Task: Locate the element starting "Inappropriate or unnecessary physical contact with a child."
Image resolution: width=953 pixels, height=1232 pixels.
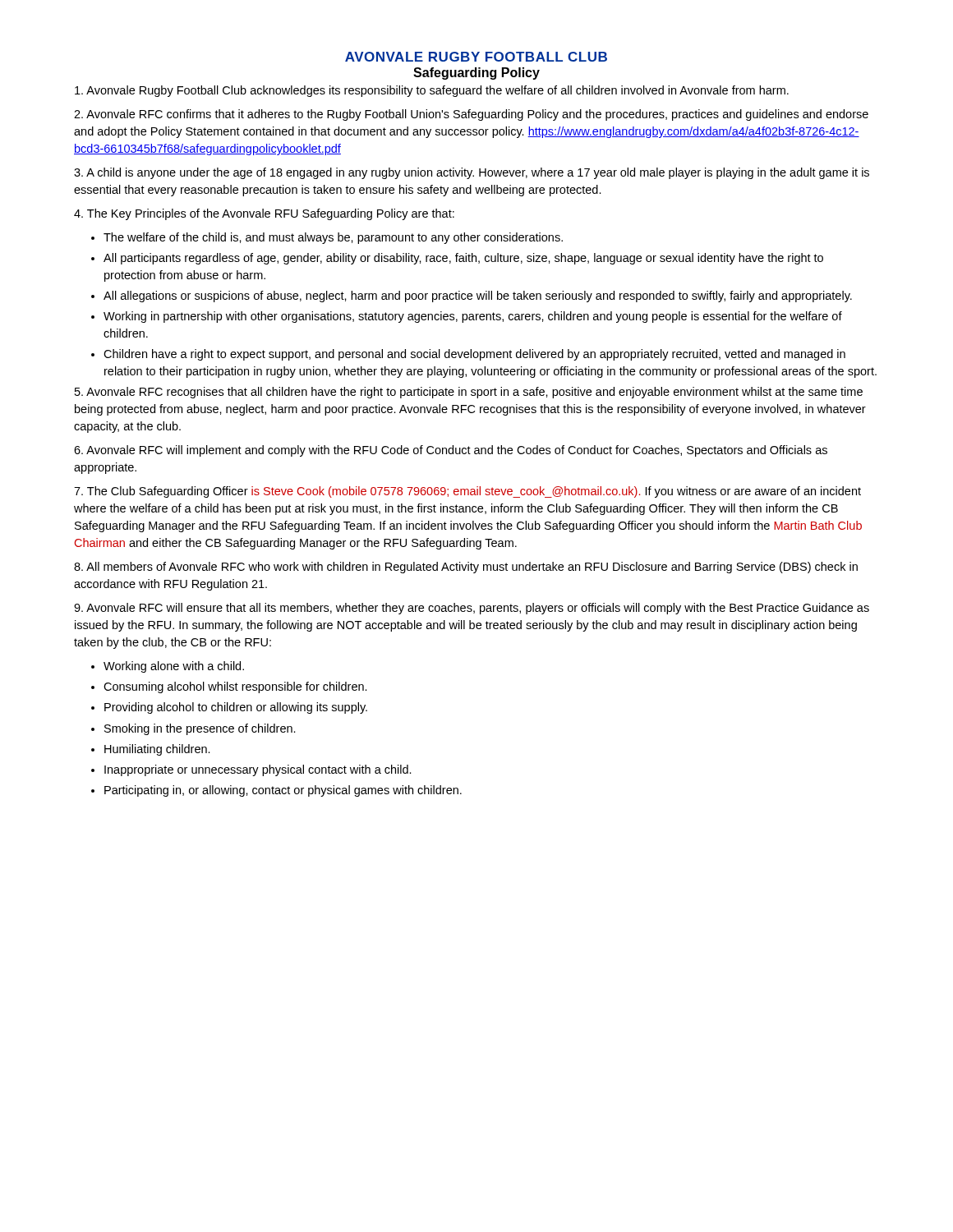Action: pos(258,769)
